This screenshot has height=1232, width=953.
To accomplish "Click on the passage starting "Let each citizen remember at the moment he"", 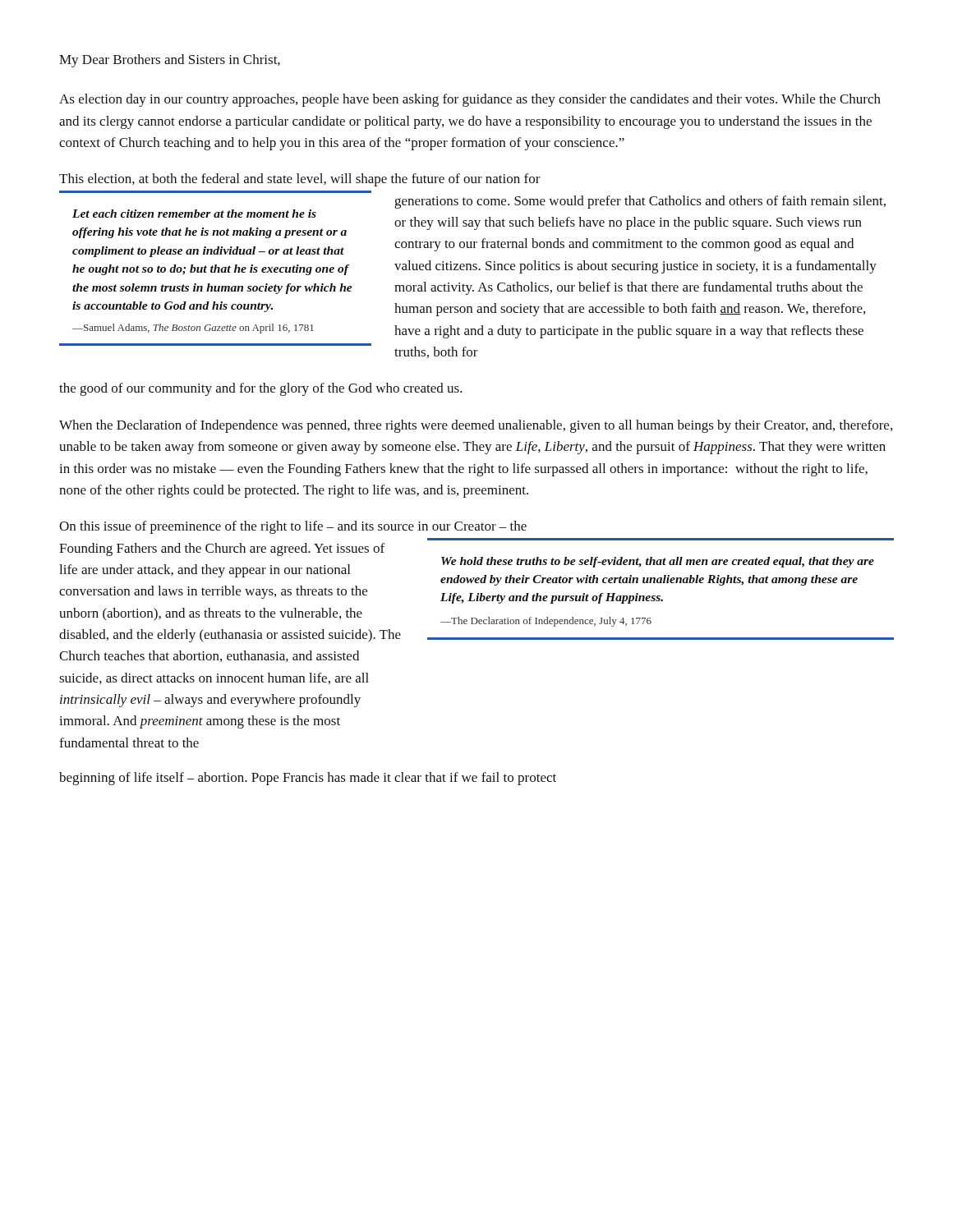I will click(215, 268).
